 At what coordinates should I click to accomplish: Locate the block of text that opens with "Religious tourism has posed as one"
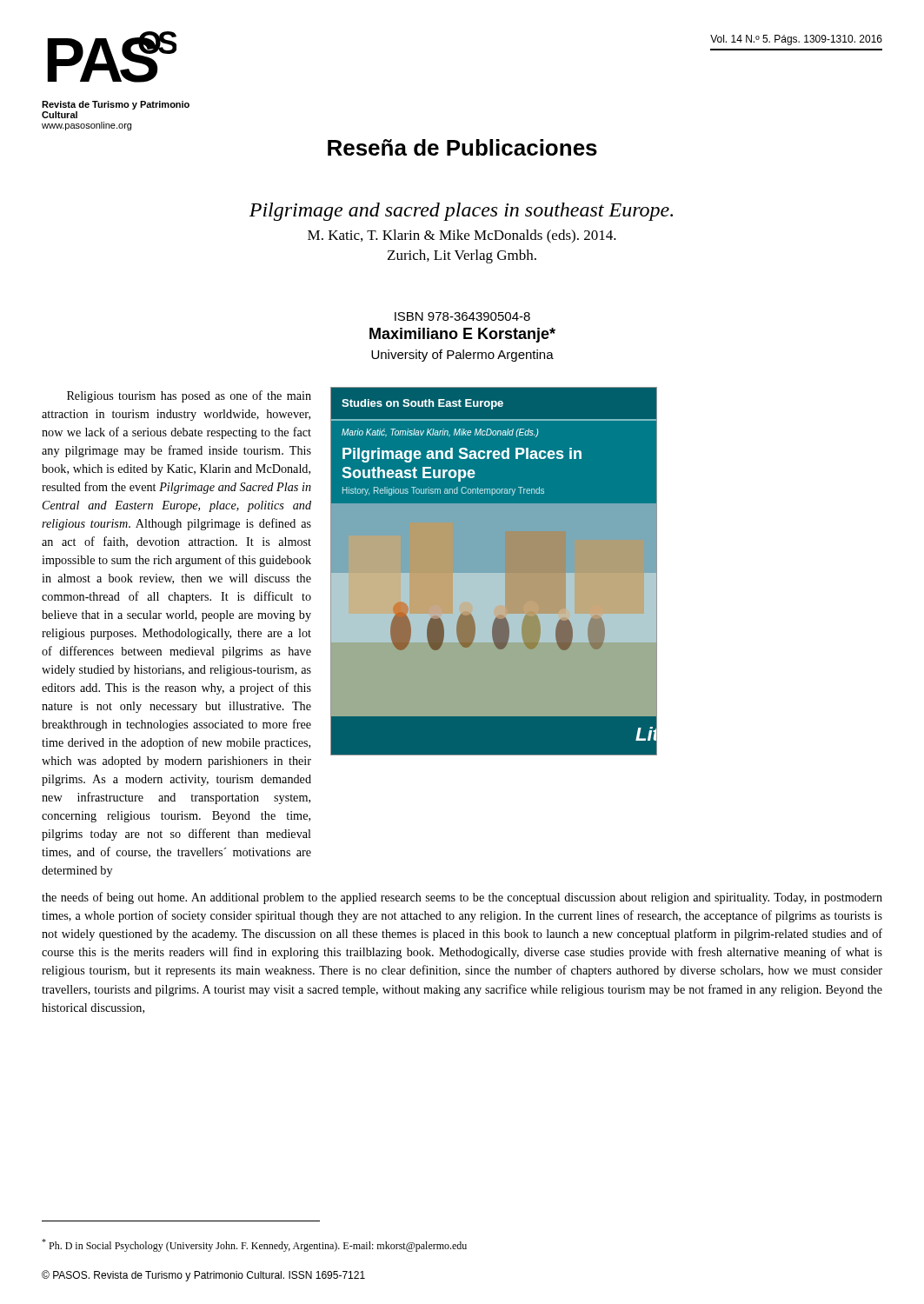click(x=176, y=633)
